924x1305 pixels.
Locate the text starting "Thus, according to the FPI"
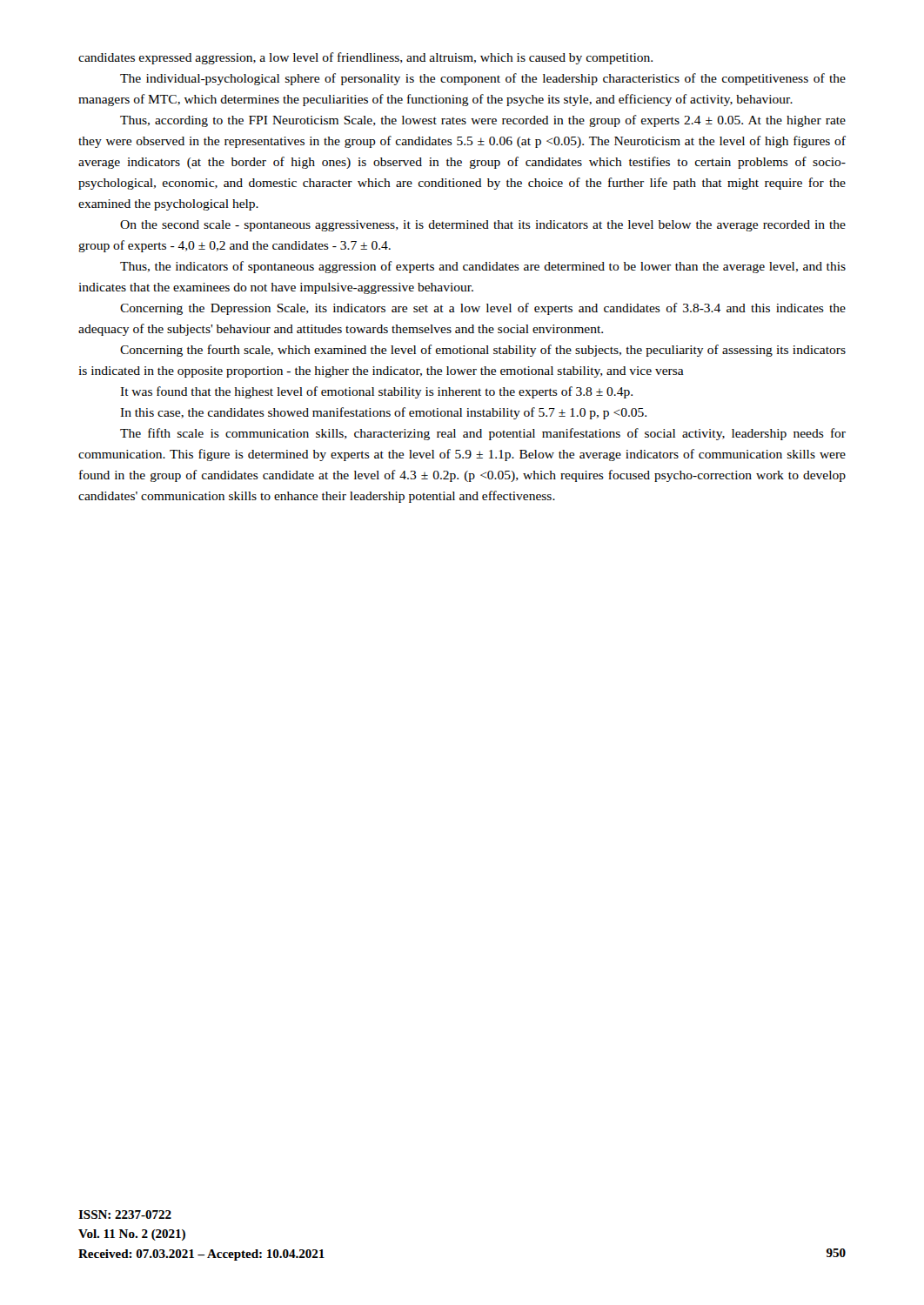coord(462,162)
